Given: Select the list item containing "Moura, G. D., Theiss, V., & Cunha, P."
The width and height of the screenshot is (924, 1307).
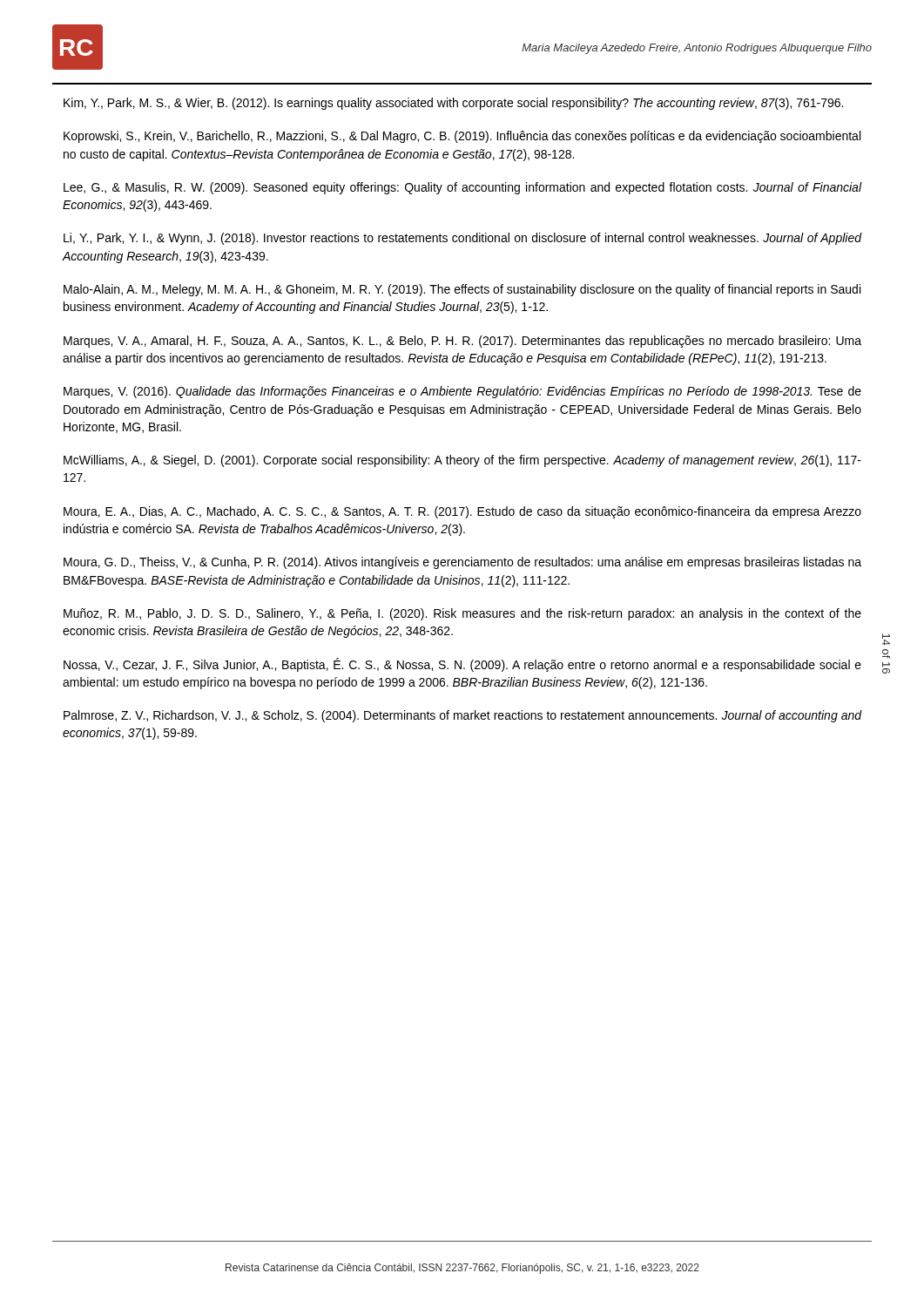Looking at the screenshot, I should (x=462, y=571).
